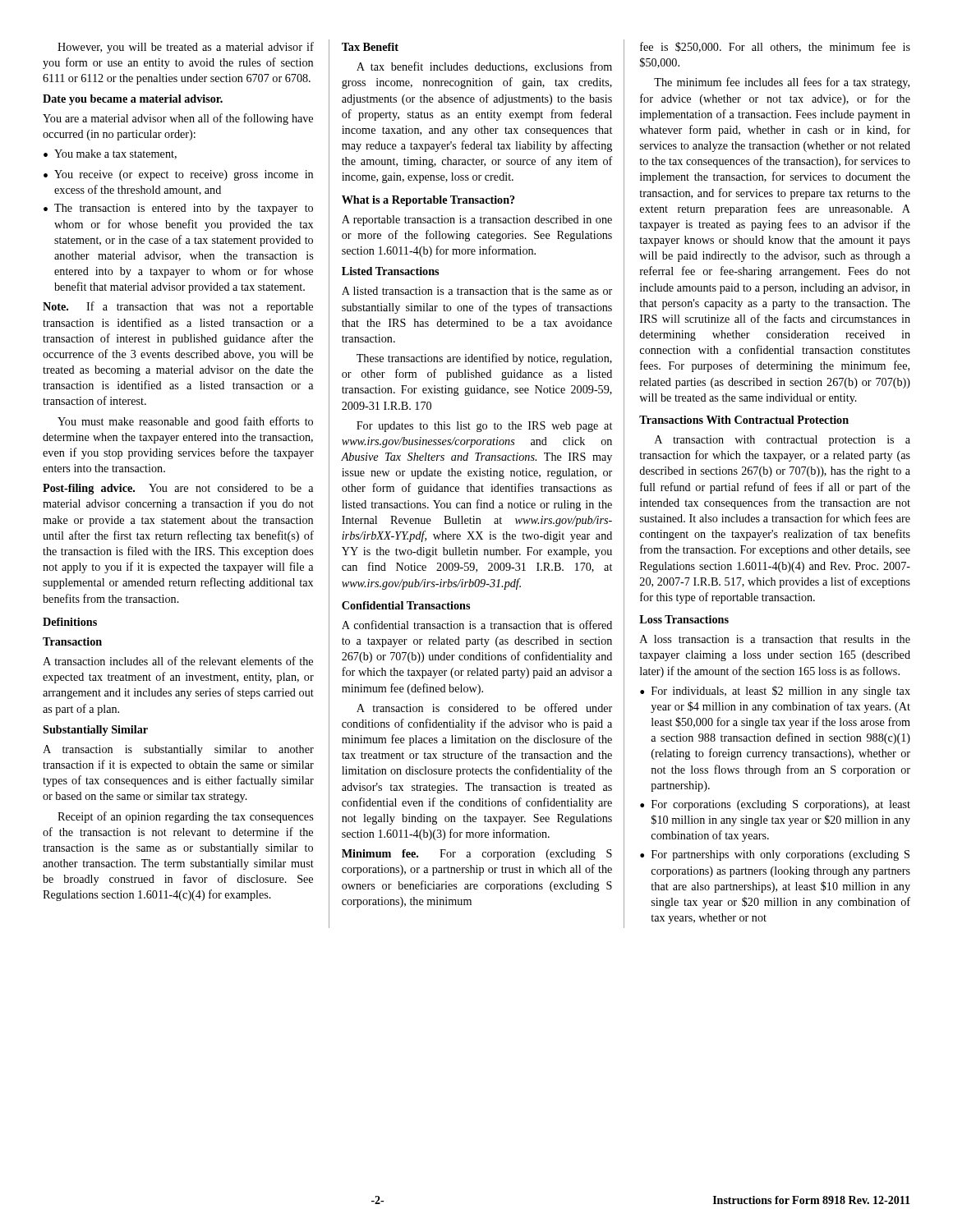Navigate to the region starting "These transactions are"
The width and height of the screenshot is (953, 1232).
point(477,382)
